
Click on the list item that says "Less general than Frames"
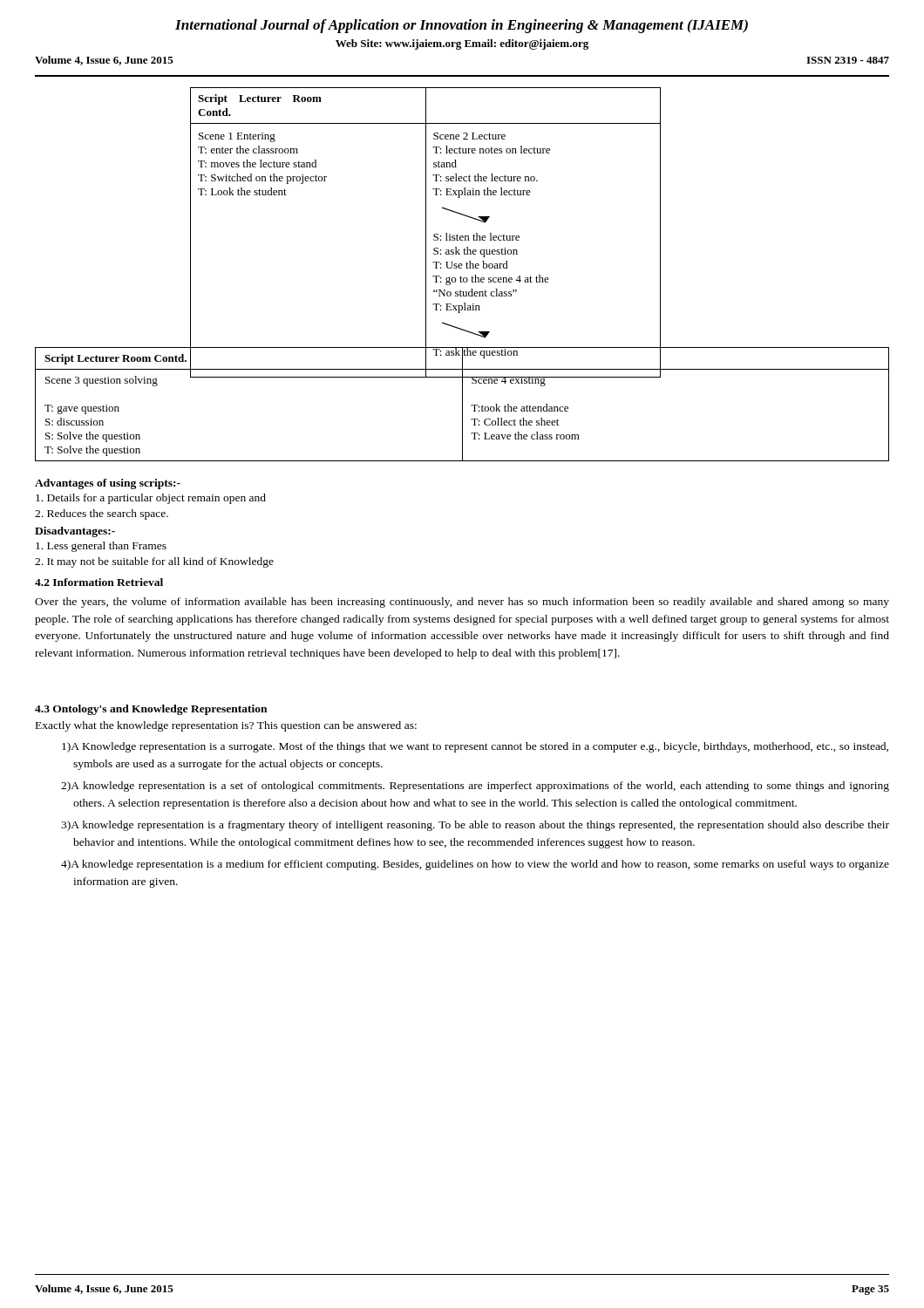[x=101, y=545]
